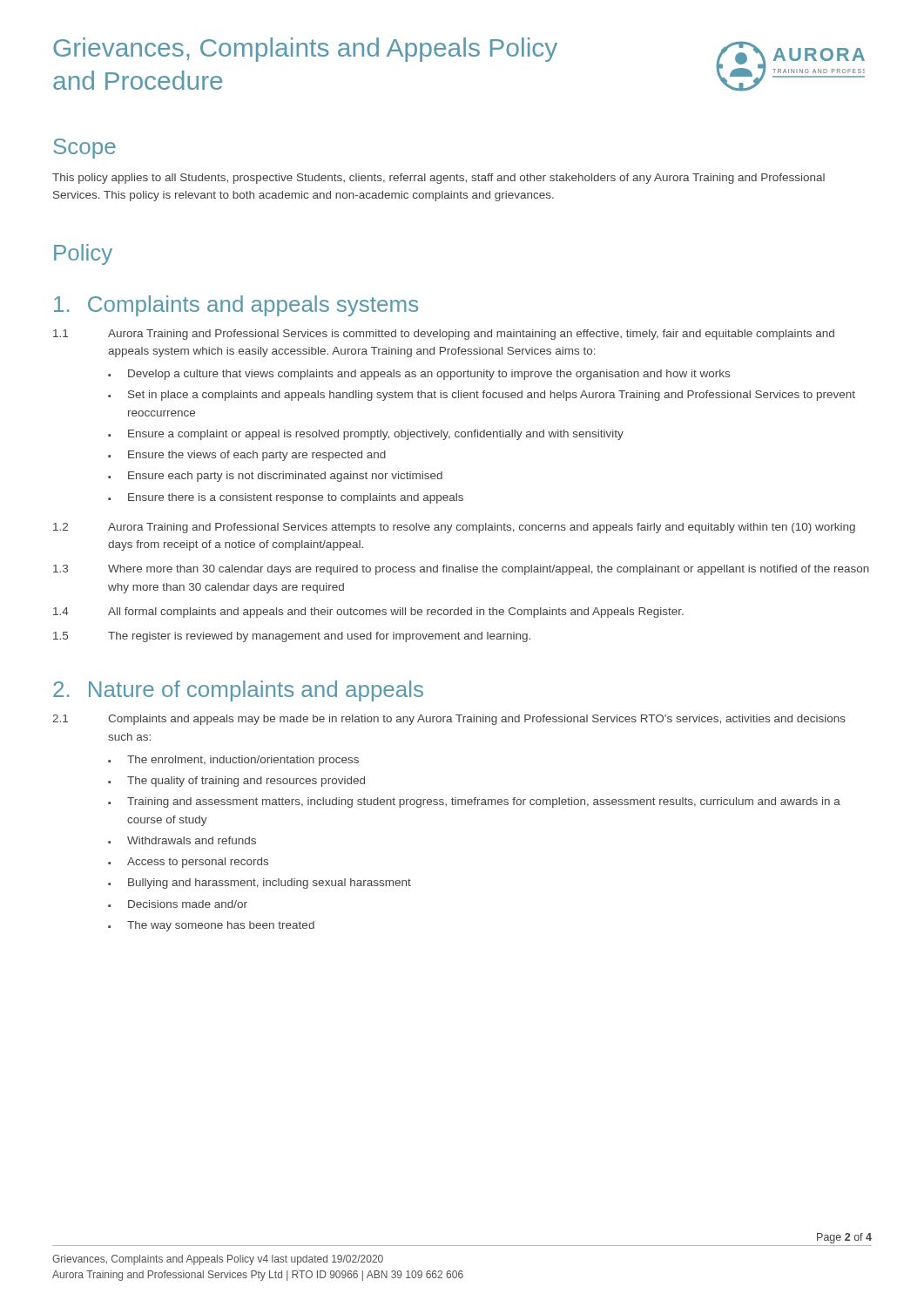Select the passage starting "Decisions made and/or"
924x1307 pixels.
187,904
